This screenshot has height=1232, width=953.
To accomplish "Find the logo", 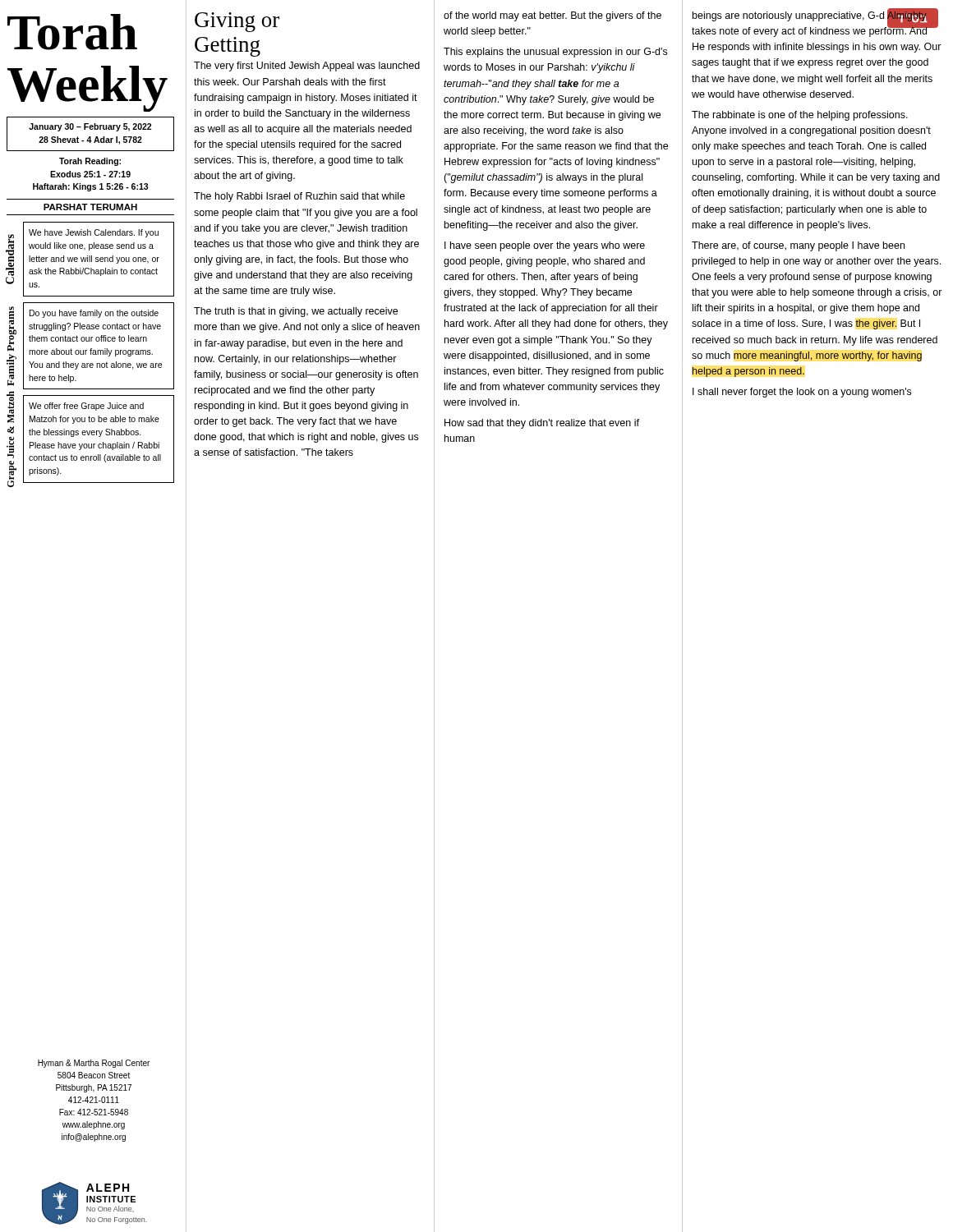I will (x=94, y=1203).
